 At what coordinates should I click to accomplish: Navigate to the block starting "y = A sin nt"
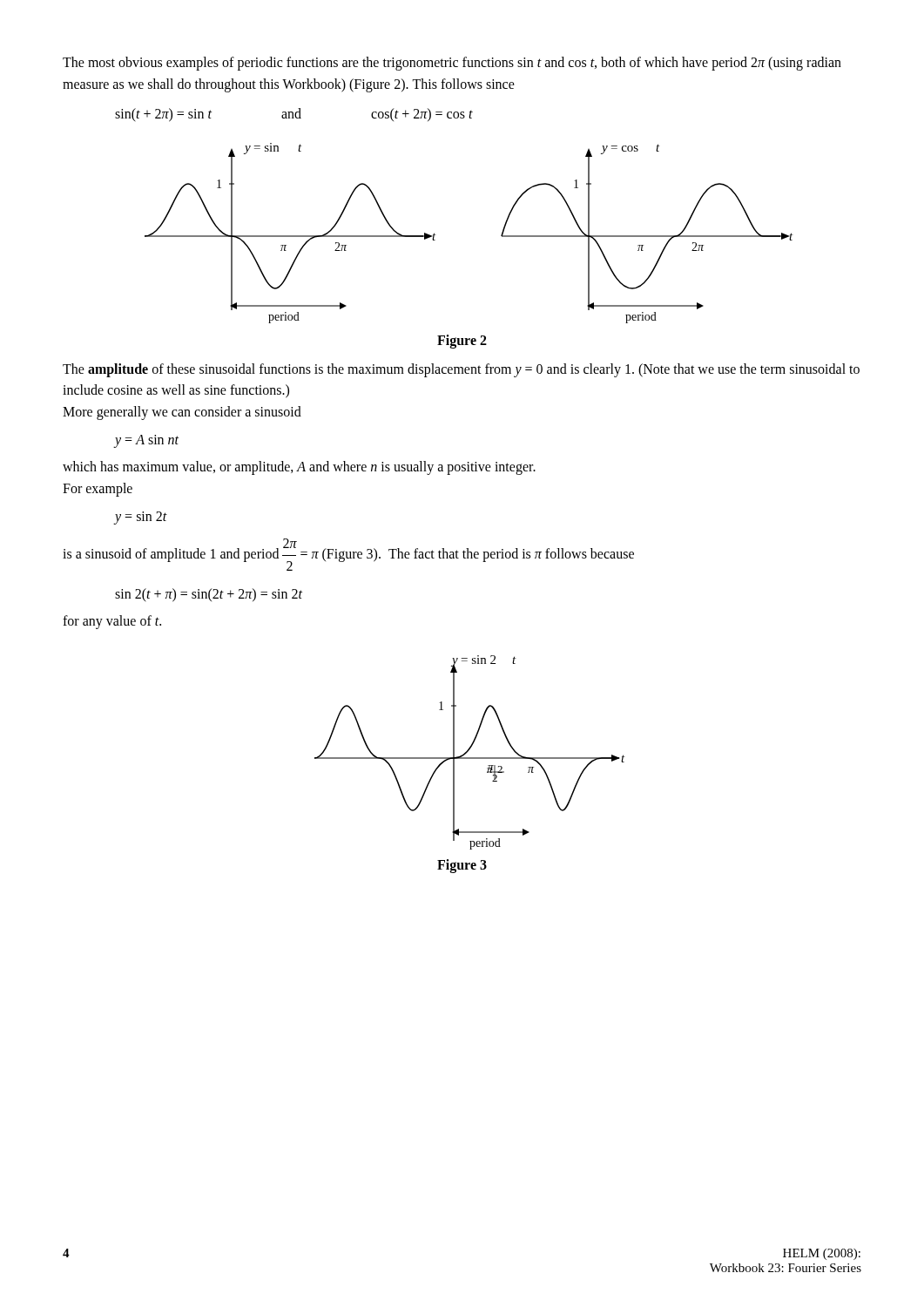point(147,440)
